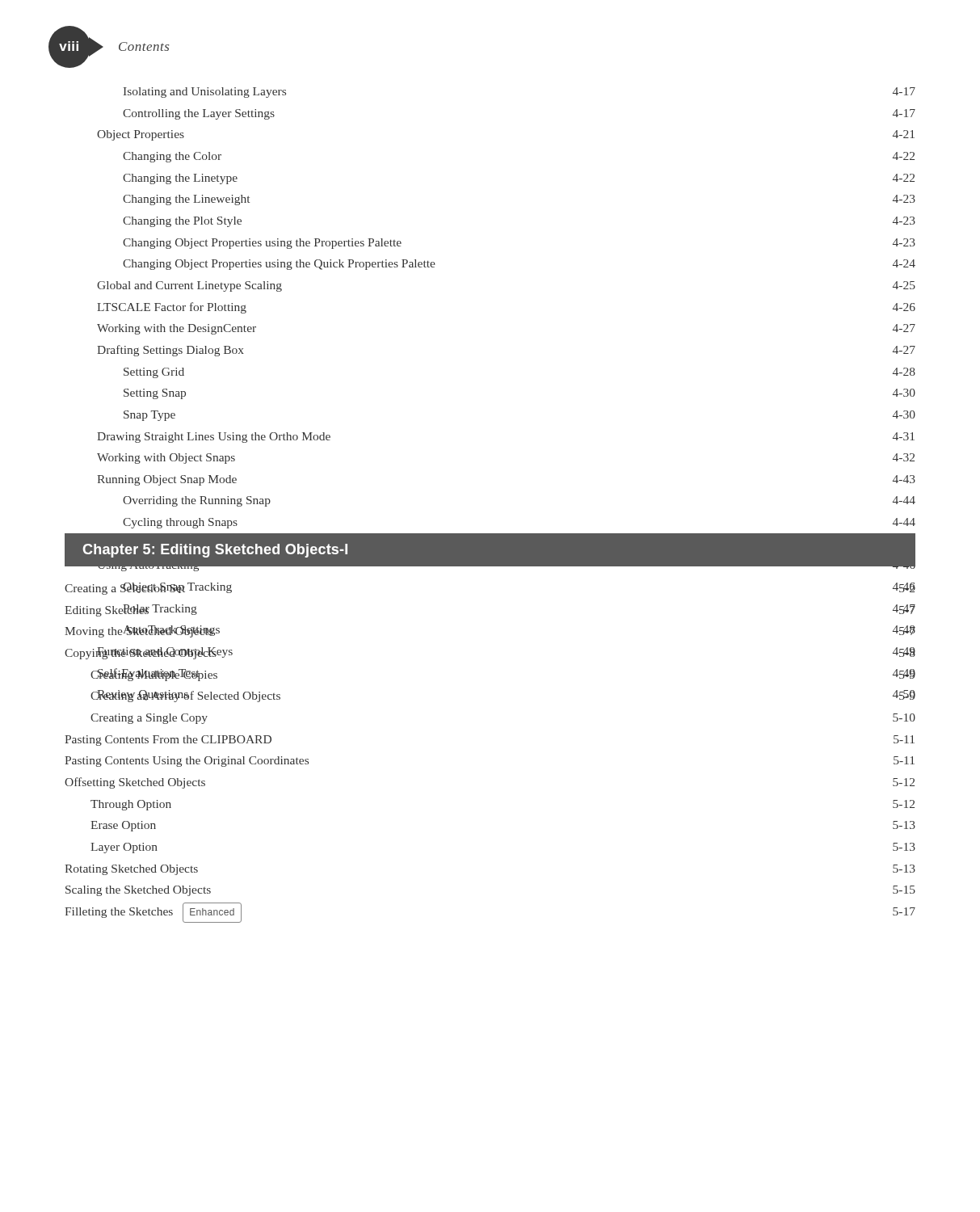The width and height of the screenshot is (980, 1212).
Task: Where does it say "Controlling the Layer Settings 4-17"?
Action: click(196, 114)
